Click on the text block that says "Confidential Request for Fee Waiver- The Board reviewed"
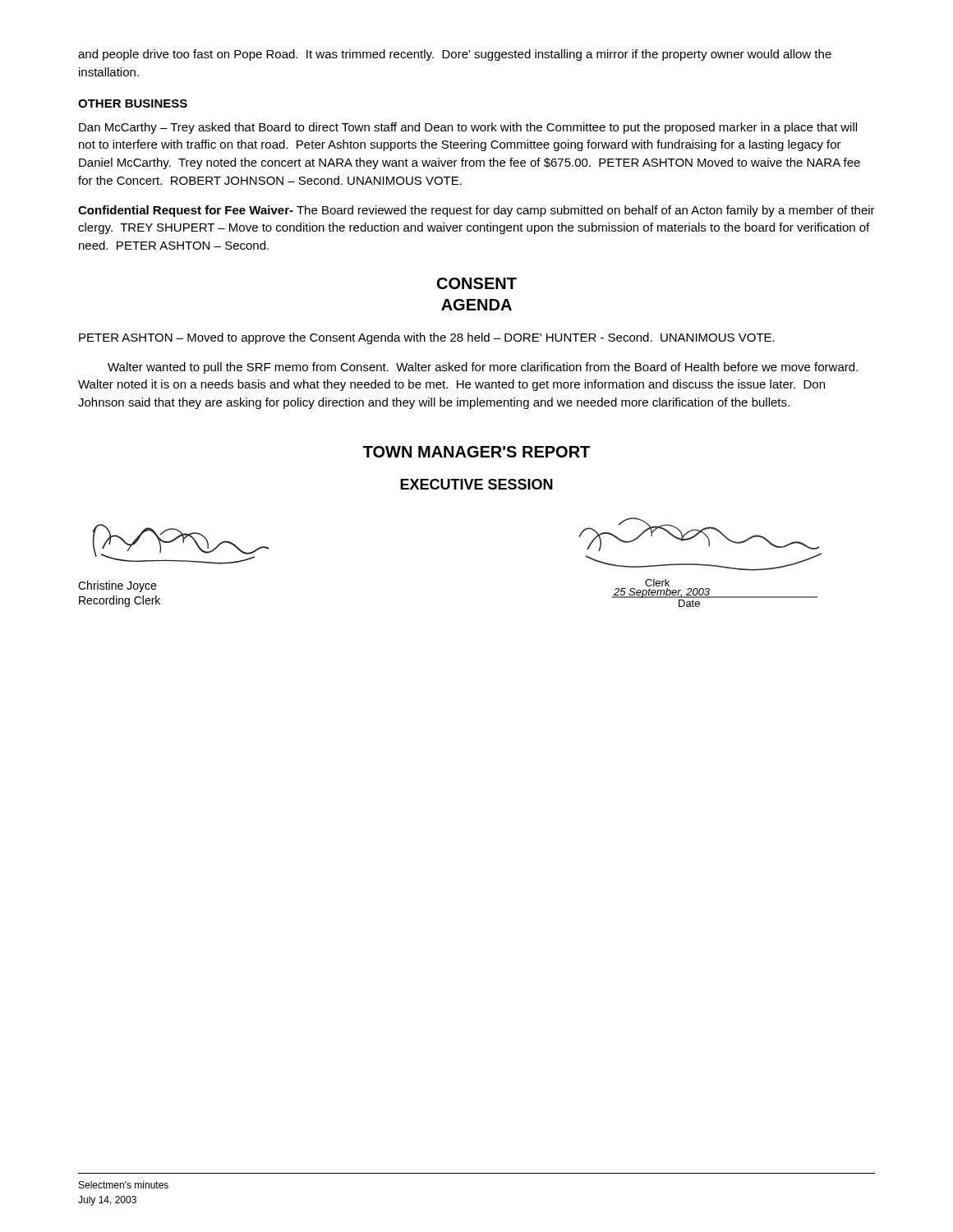Viewport: 953px width, 1232px height. point(476,227)
